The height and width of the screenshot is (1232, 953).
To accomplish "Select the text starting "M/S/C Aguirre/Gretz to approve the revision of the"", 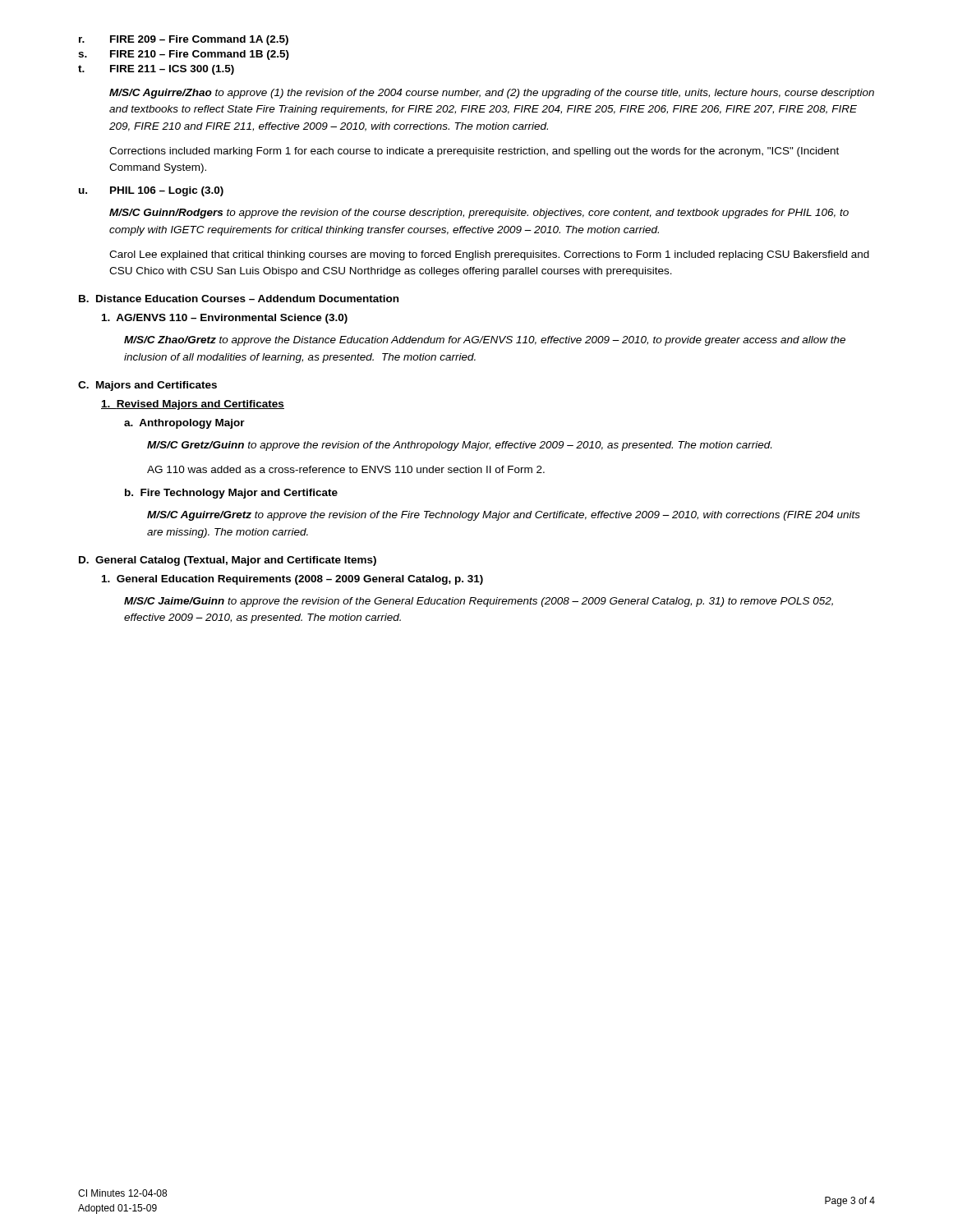I will pyautogui.click(x=504, y=523).
